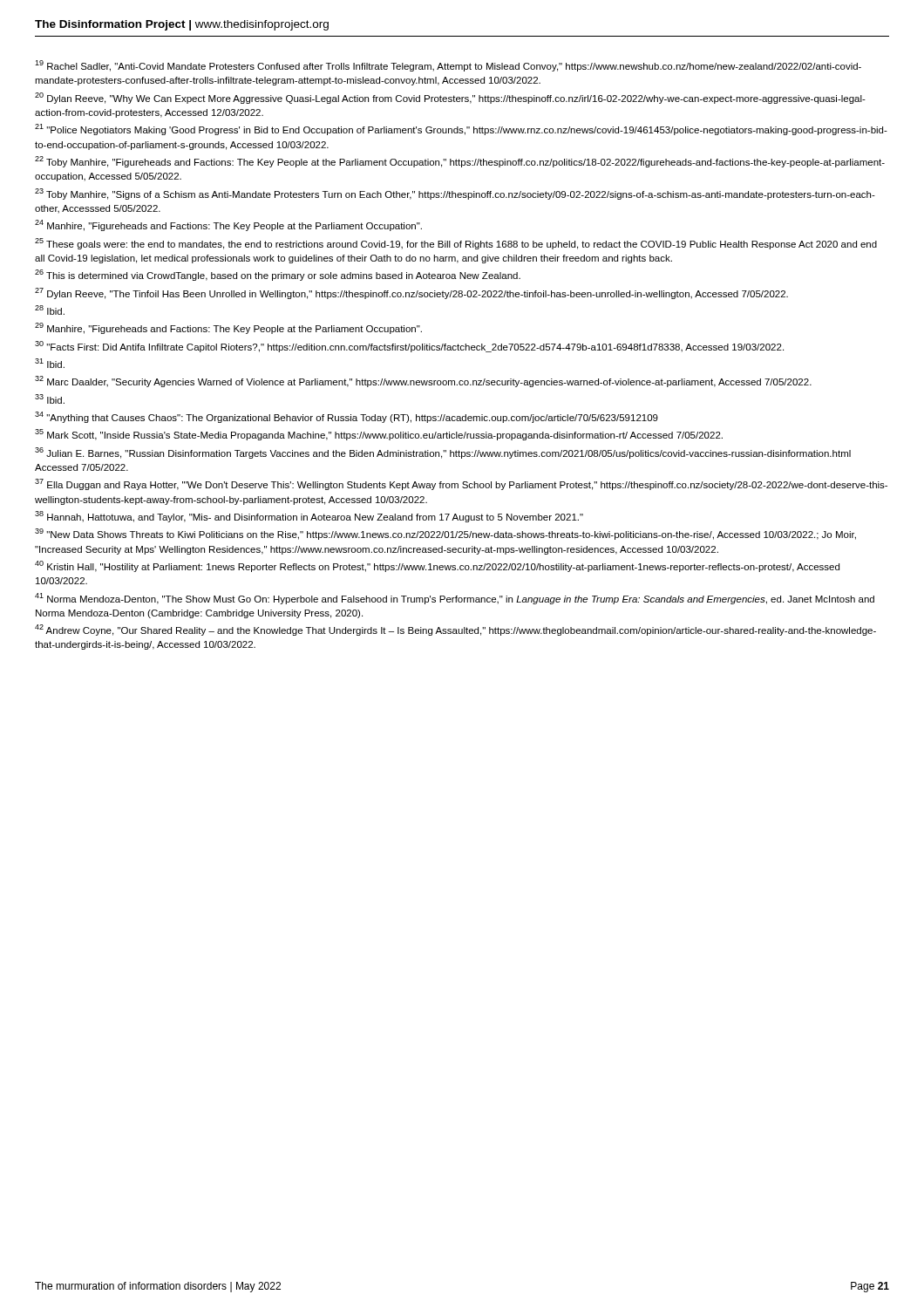The width and height of the screenshot is (924, 1308).
Task: Where is the passage that starts "38 Hannah, Hattotuwa, and Taylor, "Mis- and"?
Action: pyautogui.click(x=309, y=516)
